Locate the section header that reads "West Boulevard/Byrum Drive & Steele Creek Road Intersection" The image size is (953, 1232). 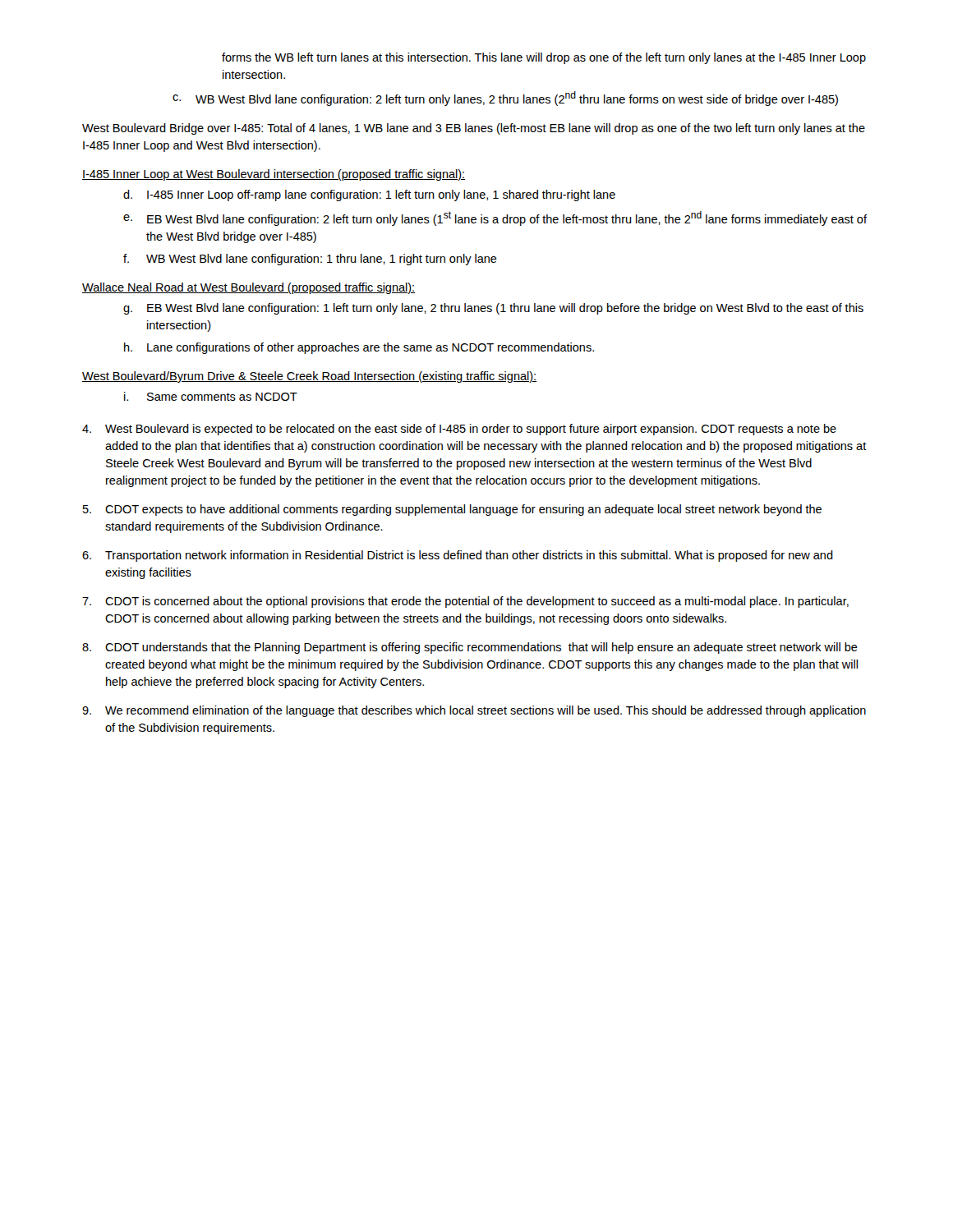coord(309,376)
